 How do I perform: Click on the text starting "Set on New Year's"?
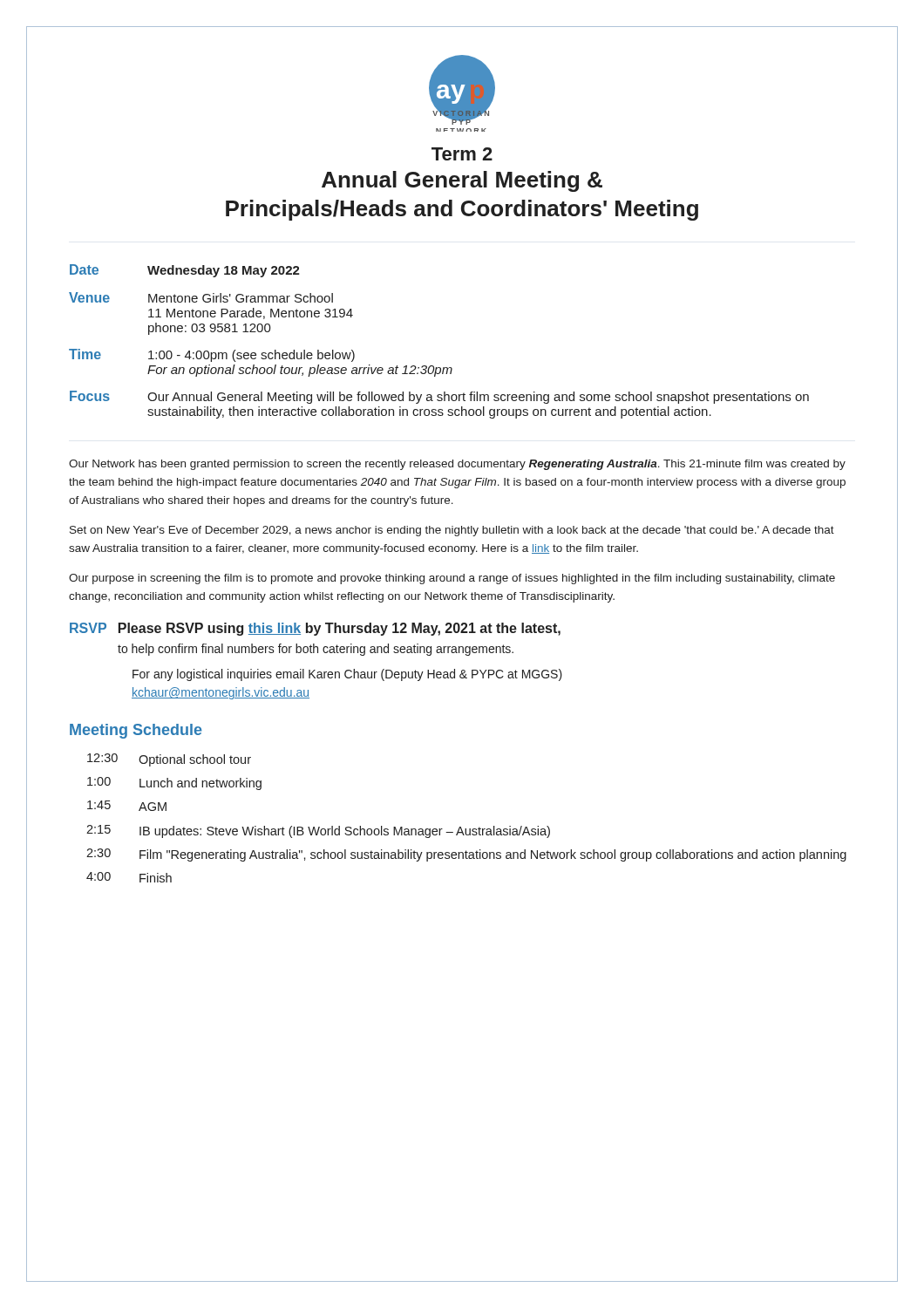click(x=451, y=539)
